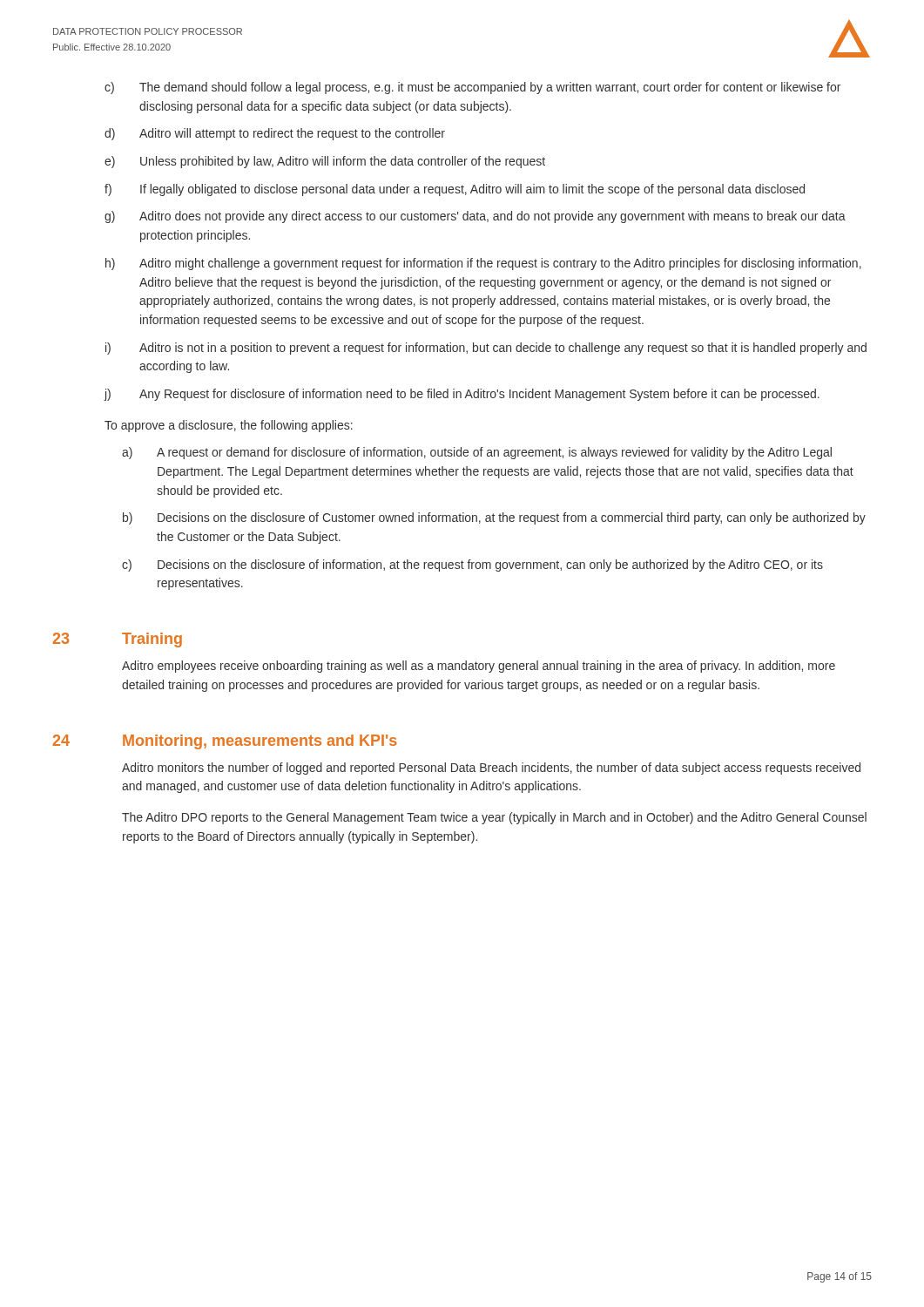Viewport: 924px width, 1307px height.
Task: Where does it say "24 Monitoring, measurements and KPI's"?
Action: 225,741
